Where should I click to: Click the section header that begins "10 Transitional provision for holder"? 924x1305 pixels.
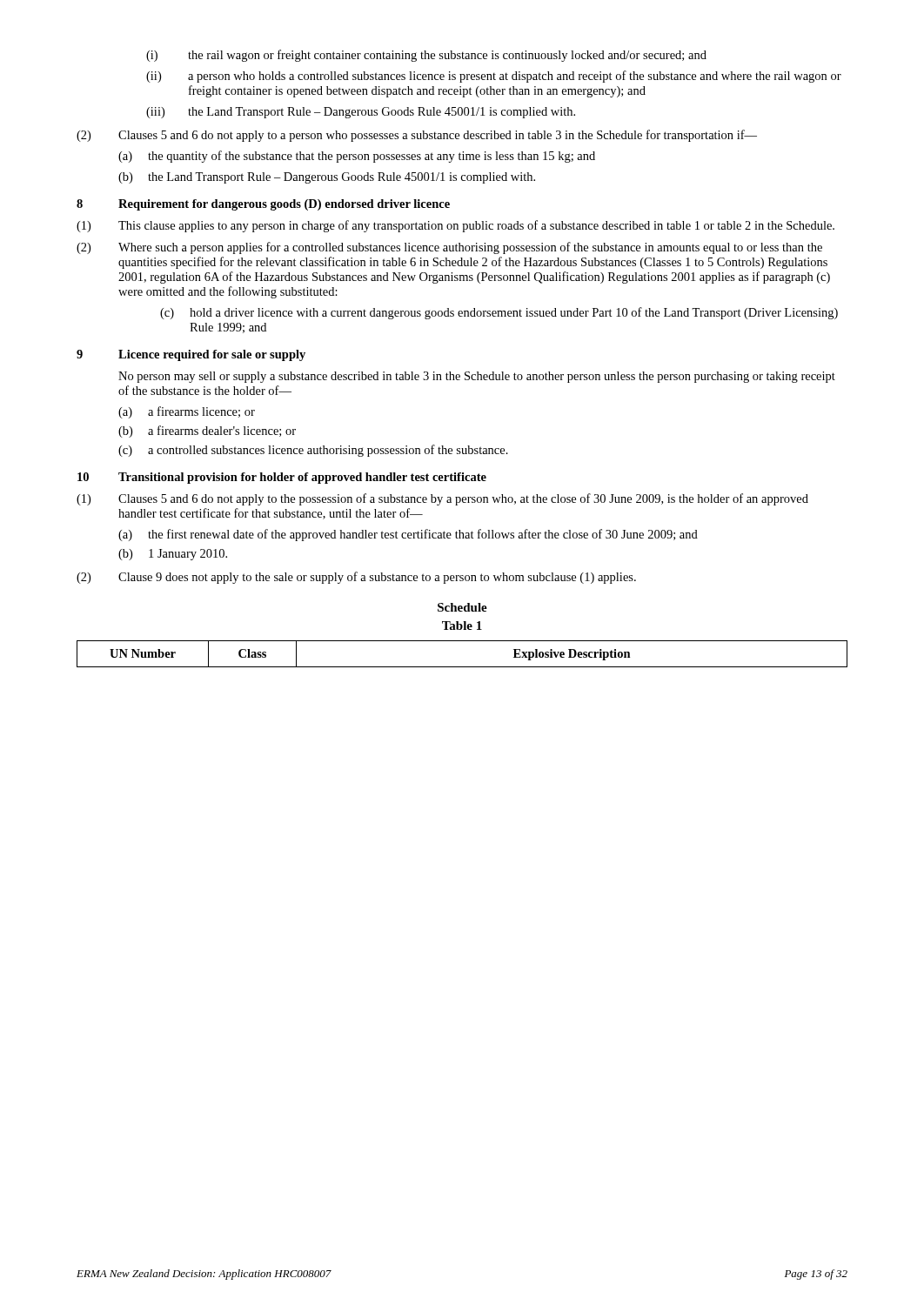[x=462, y=477]
